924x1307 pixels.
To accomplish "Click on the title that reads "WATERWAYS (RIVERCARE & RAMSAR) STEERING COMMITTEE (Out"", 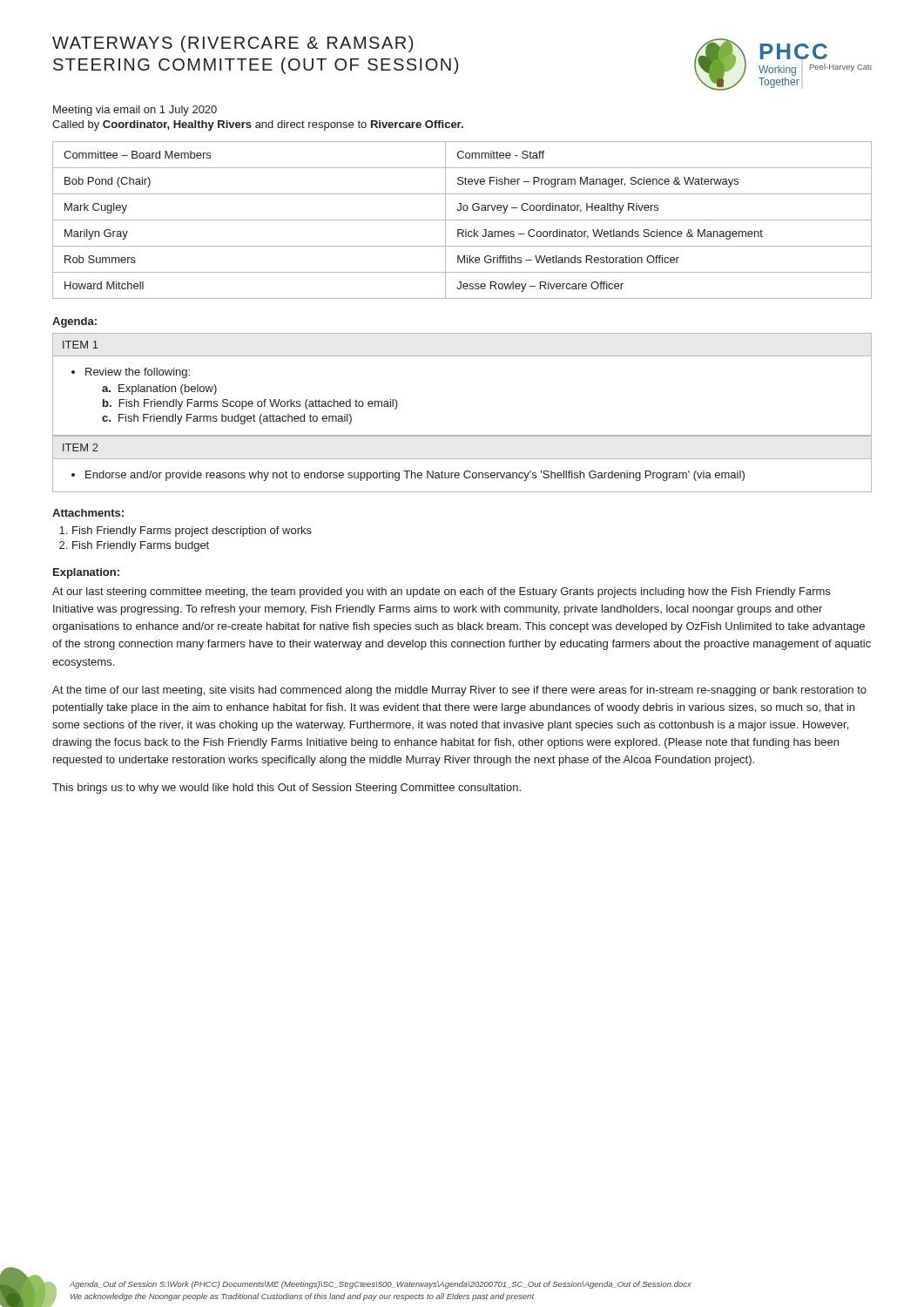I will click(256, 54).
